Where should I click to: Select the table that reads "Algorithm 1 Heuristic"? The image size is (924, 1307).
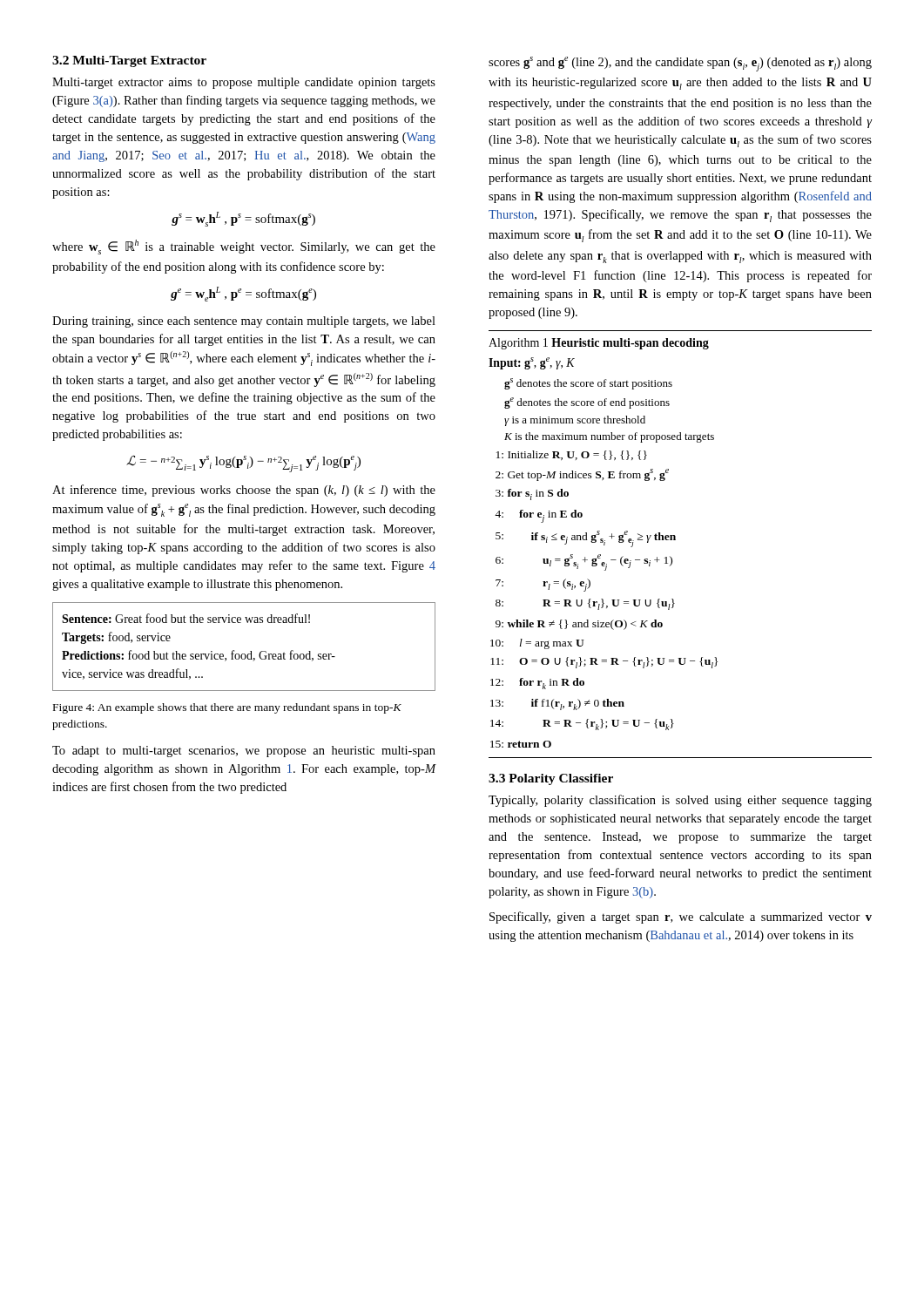tap(680, 544)
